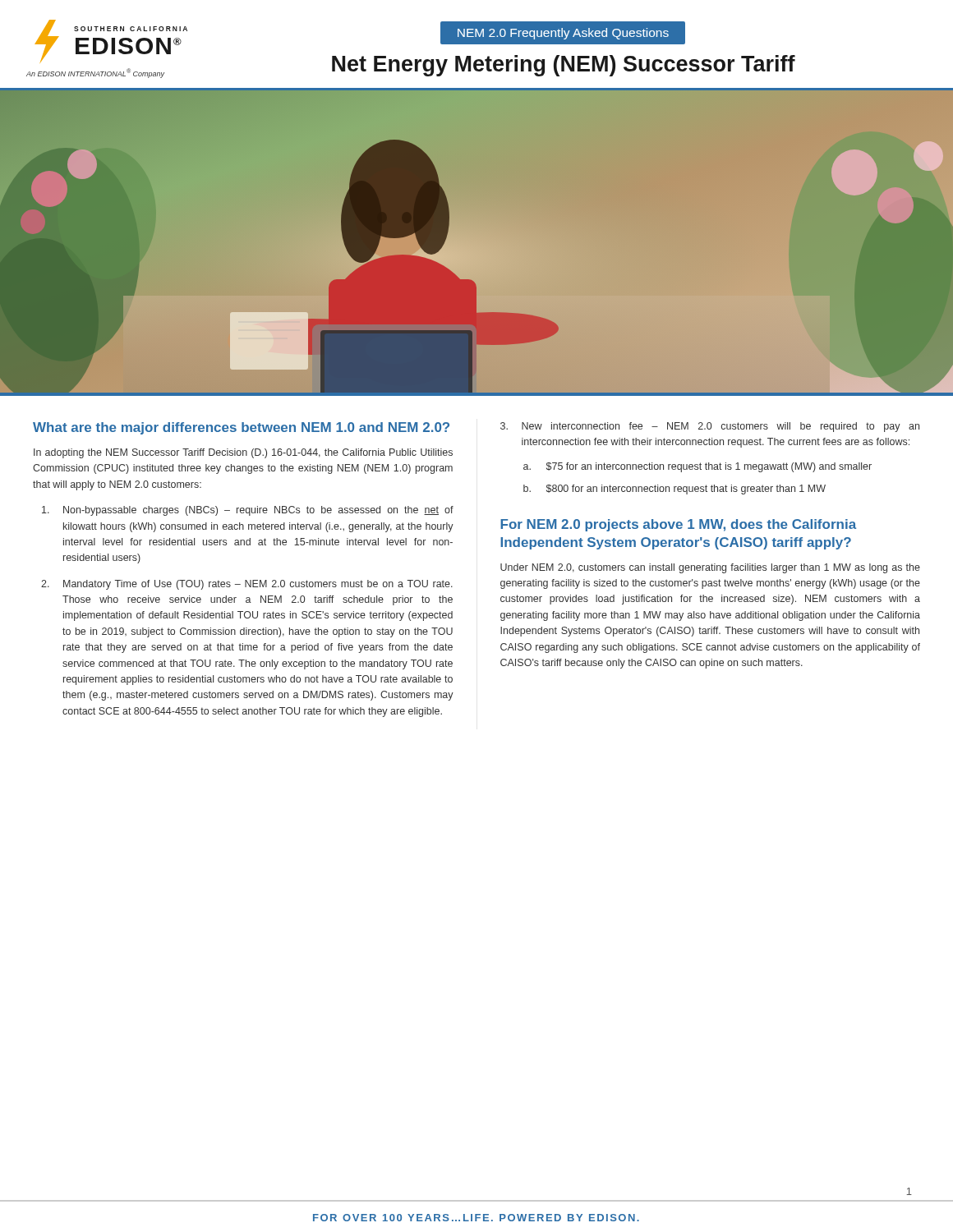
Task: Click the passage that begins "3. New interconnection fee –"
Action: [710, 435]
